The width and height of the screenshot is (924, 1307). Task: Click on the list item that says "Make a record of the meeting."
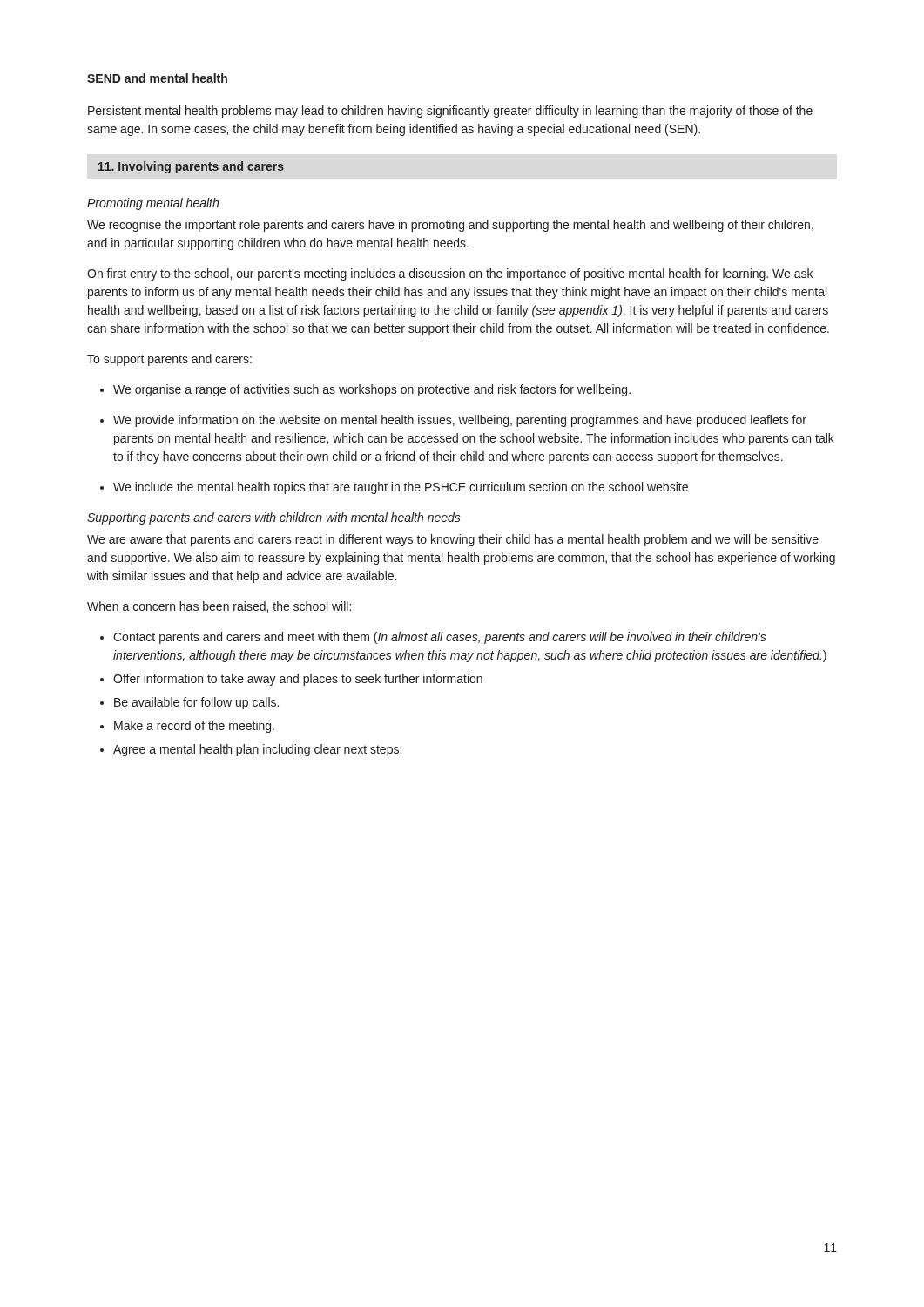click(194, 726)
